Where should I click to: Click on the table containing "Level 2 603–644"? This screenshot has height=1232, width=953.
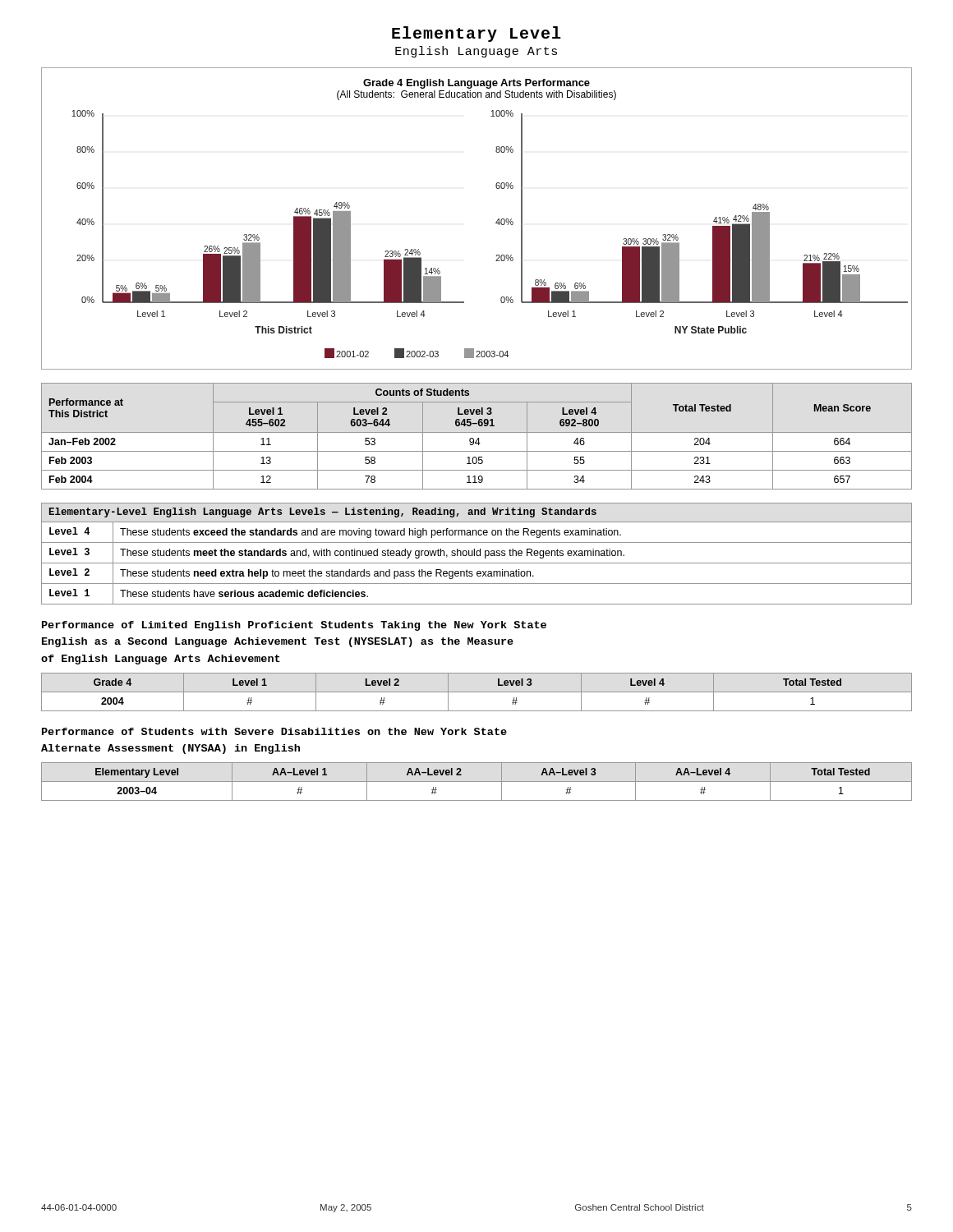click(476, 436)
